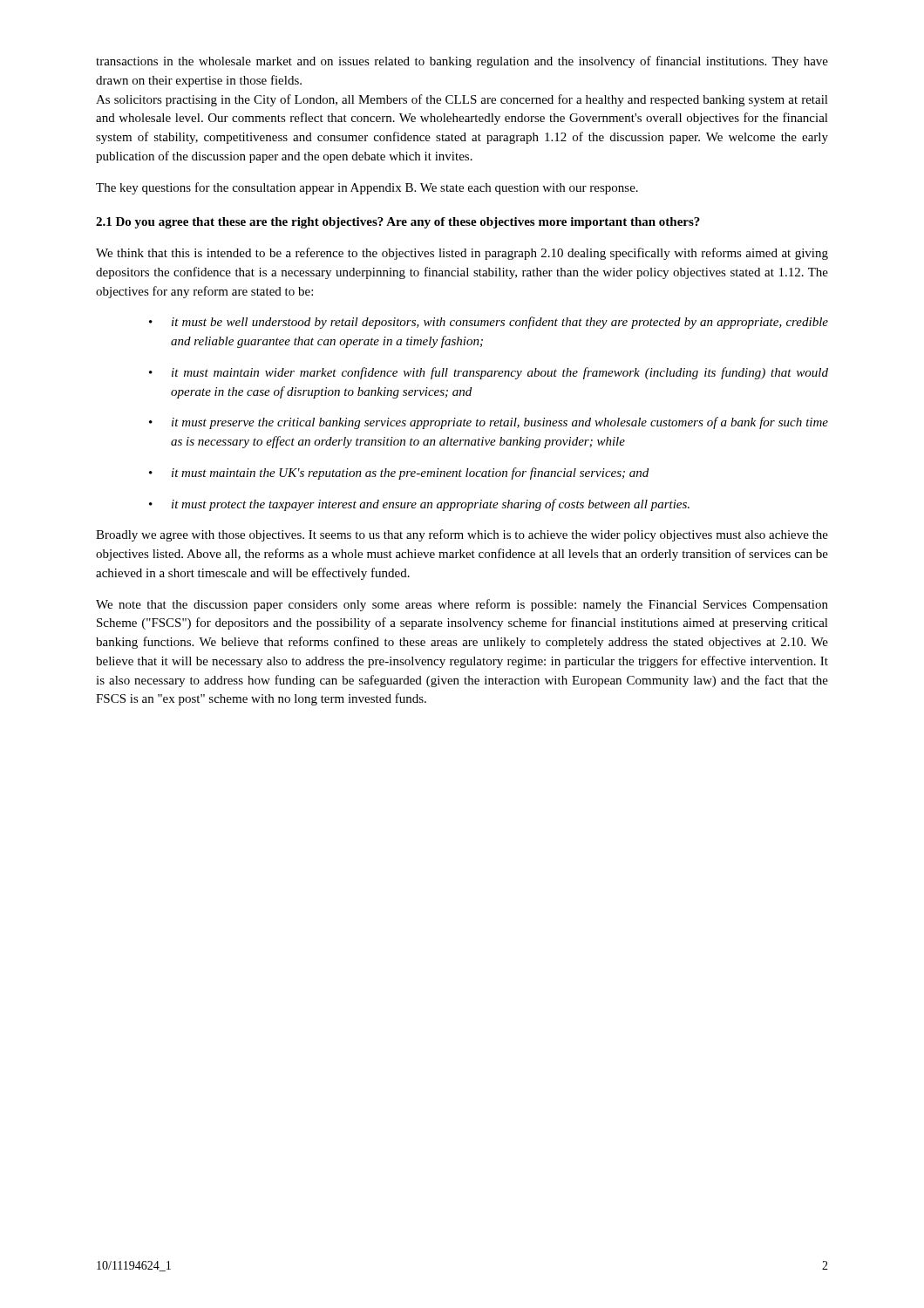Click on the text block that says "We note that"
Image resolution: width=924 pixels, height=1308 pixels.
[462, 652]
